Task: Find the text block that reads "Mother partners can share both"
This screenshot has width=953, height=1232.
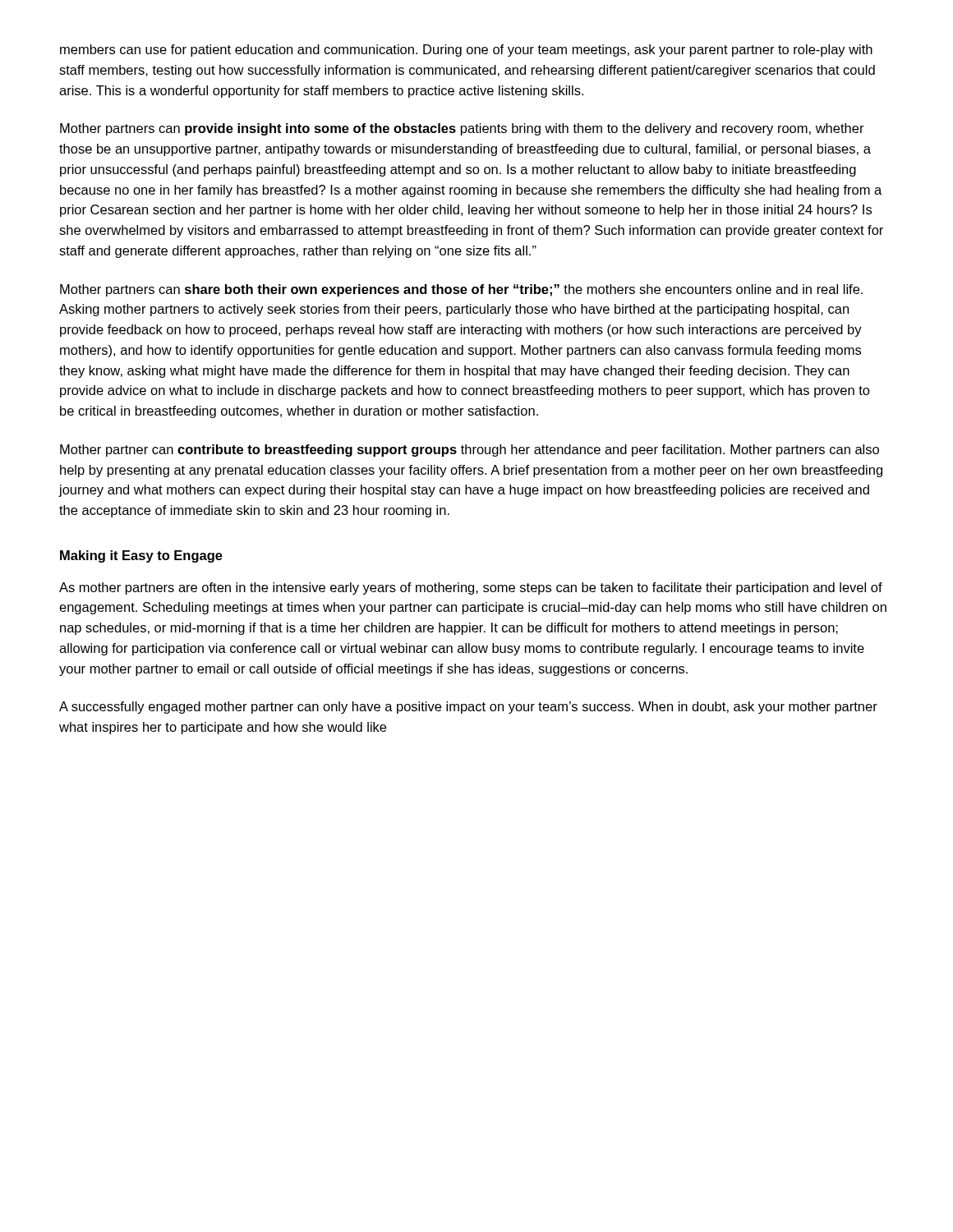Action: click(x=465, y=350)
